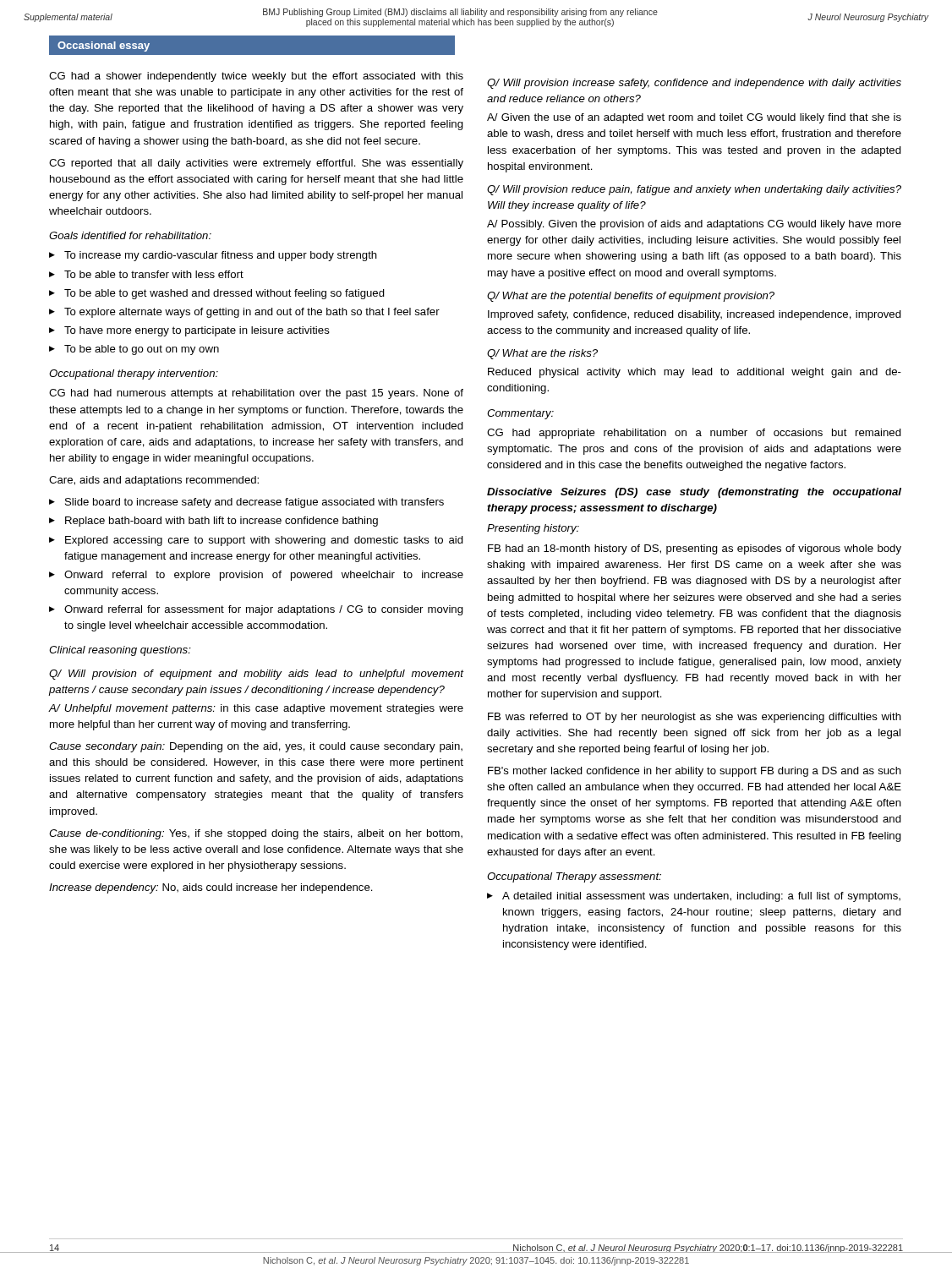Point to the text starting "Q/ What are the risks? Reduced physical activity"
Viewport: 952px width, 1268px height.
point(694,371)
